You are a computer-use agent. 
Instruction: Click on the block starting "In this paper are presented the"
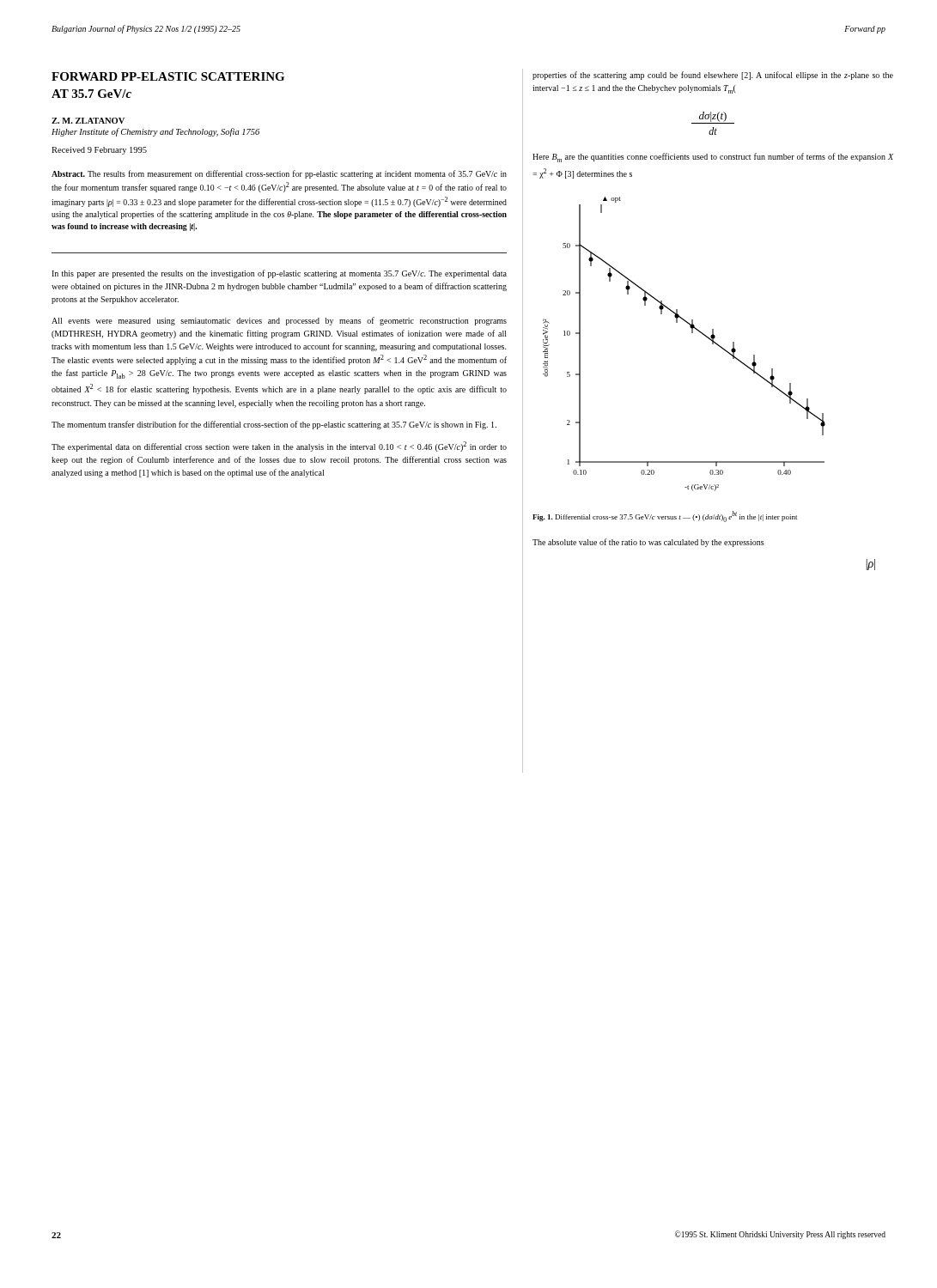click(x=279, y=286)
